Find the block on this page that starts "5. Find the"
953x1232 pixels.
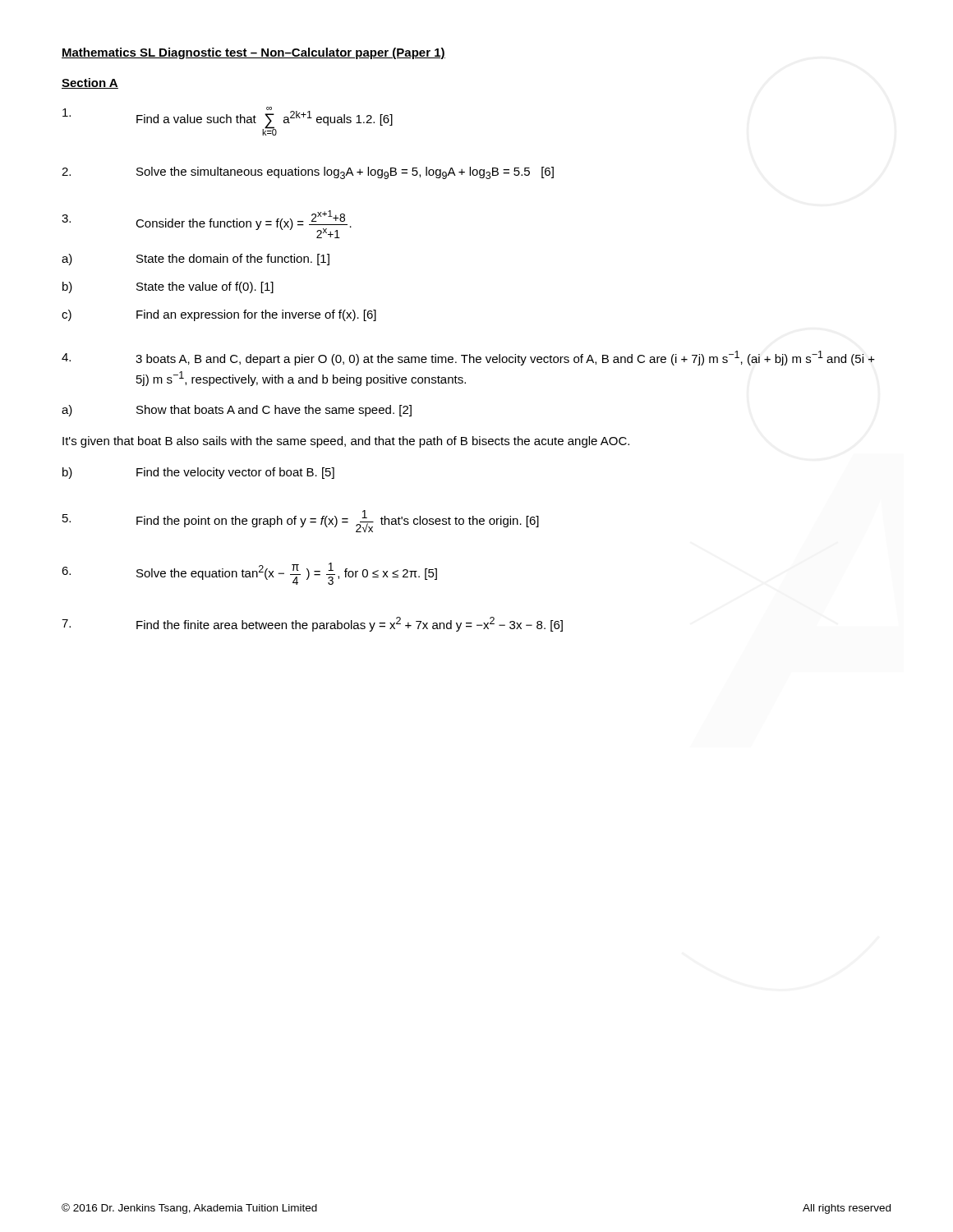pos(476,522)
